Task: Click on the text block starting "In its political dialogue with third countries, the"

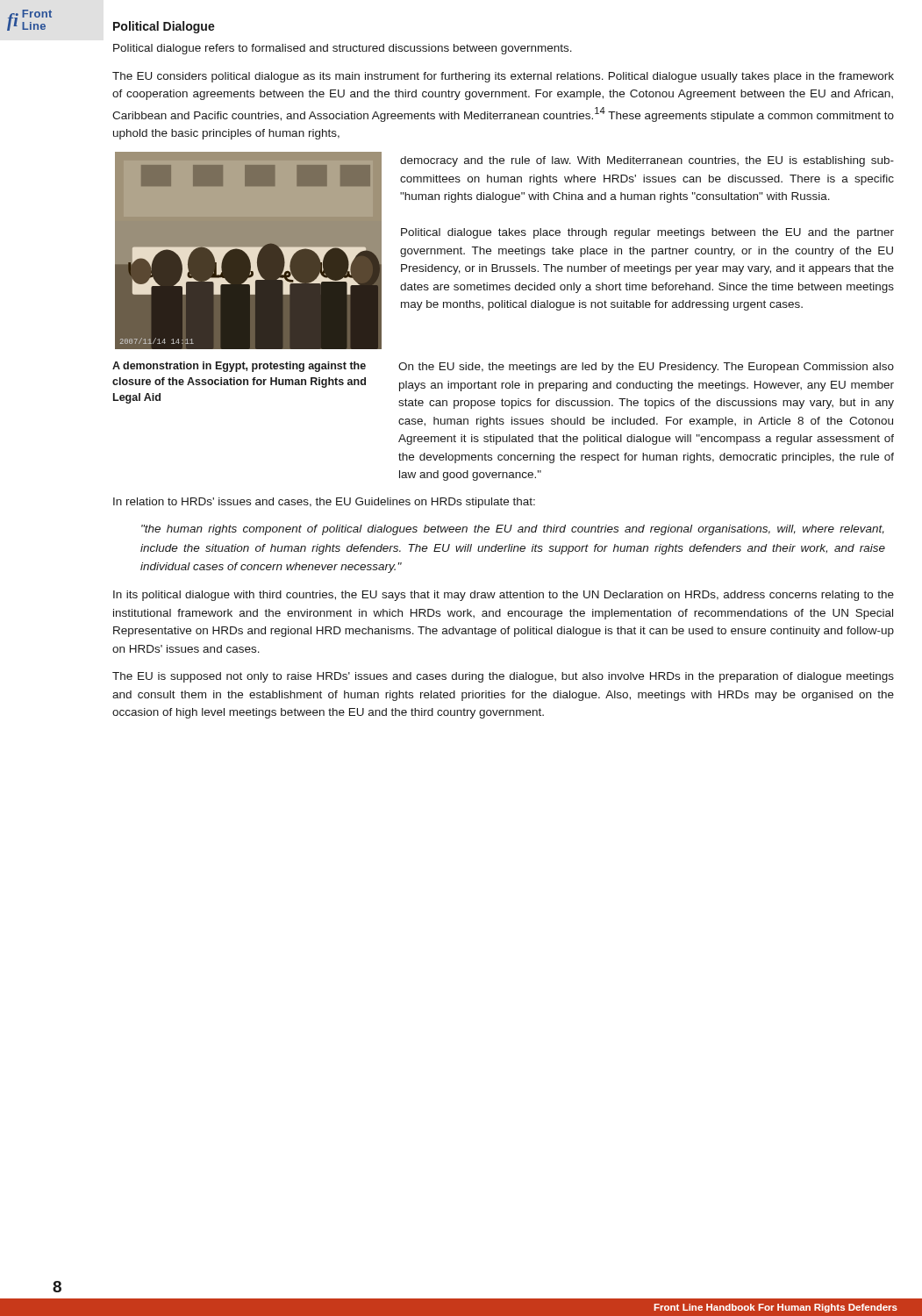Action: 503,622
